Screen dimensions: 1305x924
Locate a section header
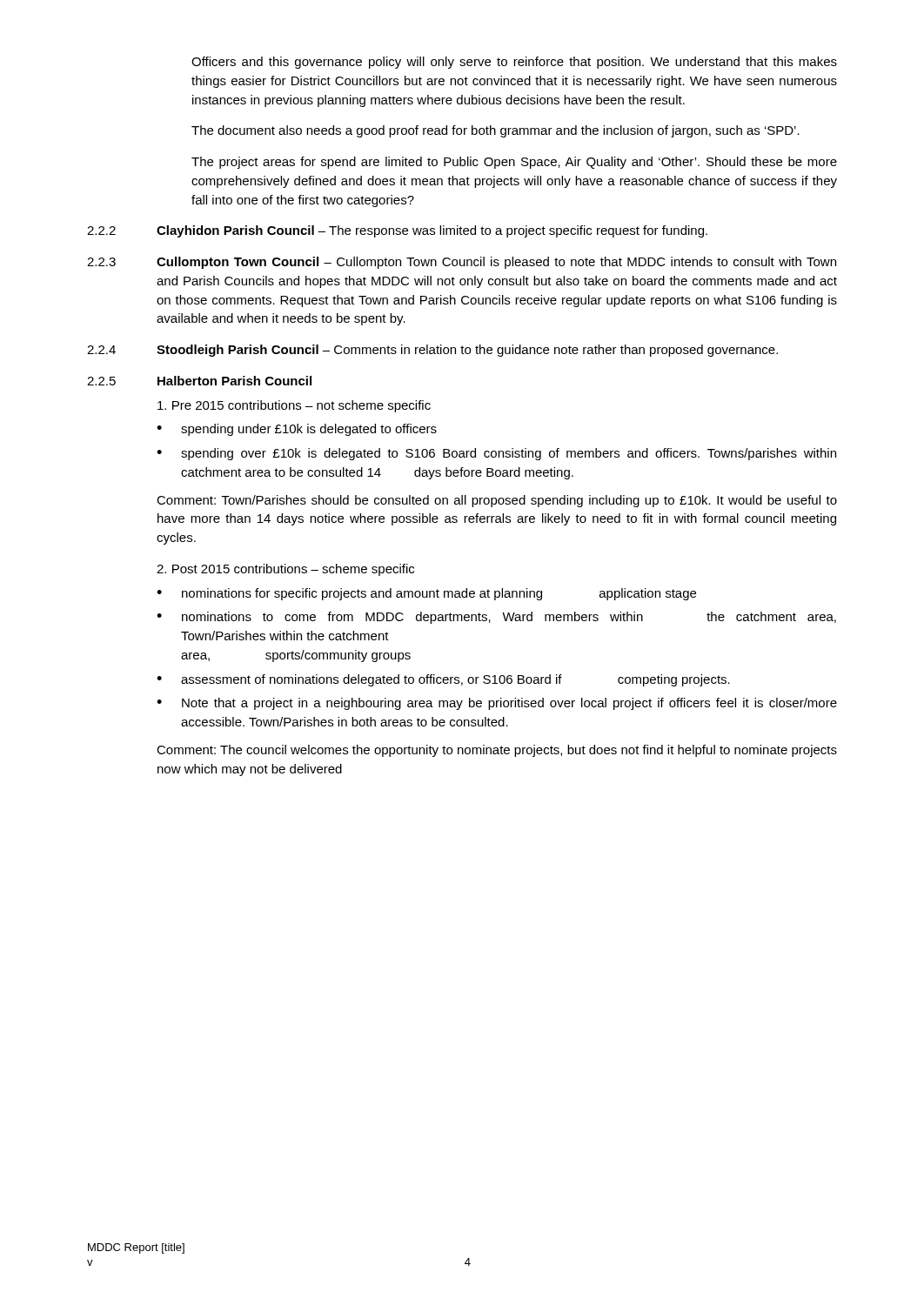pos(462,381)
